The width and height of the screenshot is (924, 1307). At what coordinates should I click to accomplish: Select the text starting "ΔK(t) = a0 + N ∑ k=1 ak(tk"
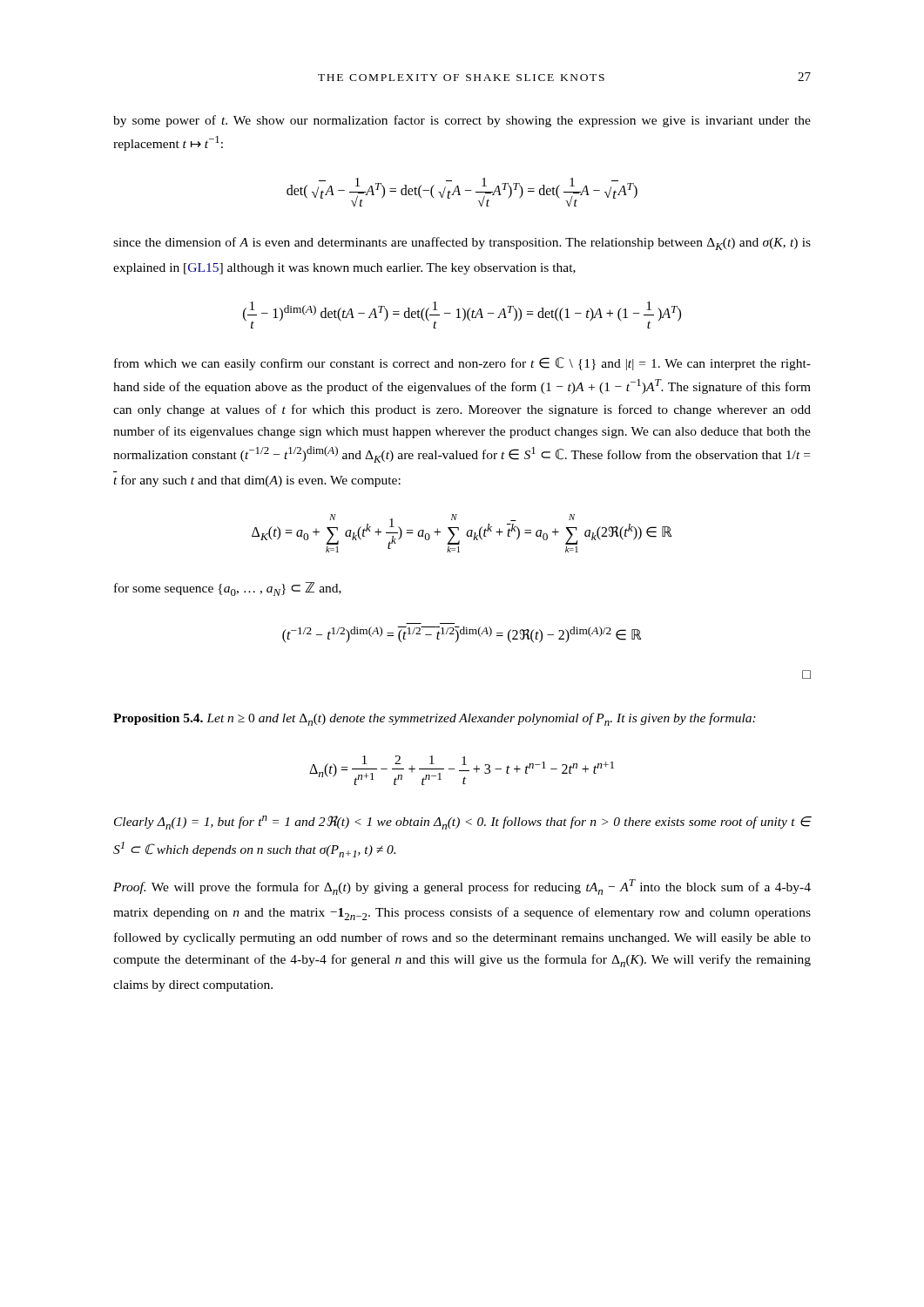pos(462,534)
